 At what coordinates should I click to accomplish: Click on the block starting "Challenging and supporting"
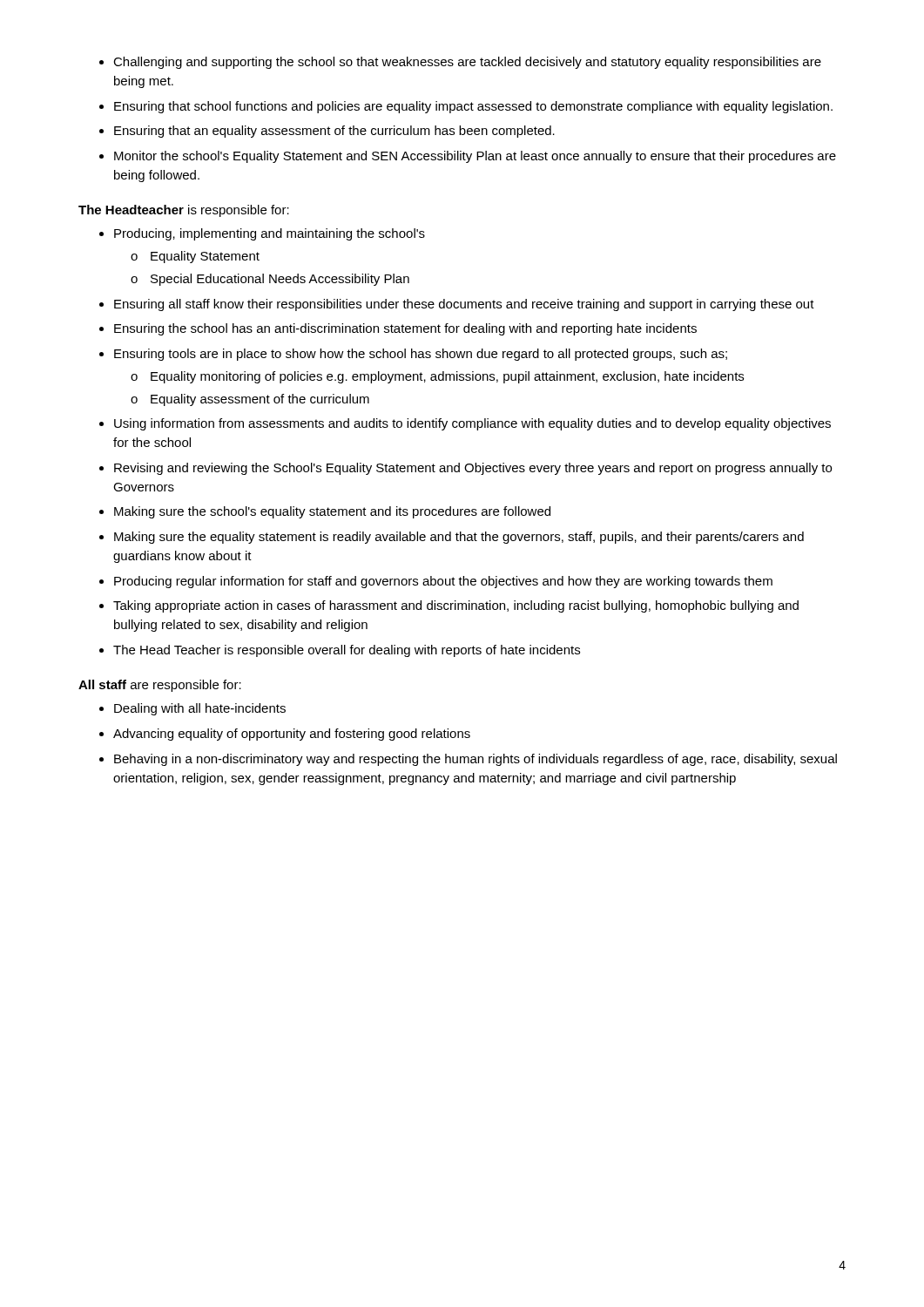click(479, 118)
